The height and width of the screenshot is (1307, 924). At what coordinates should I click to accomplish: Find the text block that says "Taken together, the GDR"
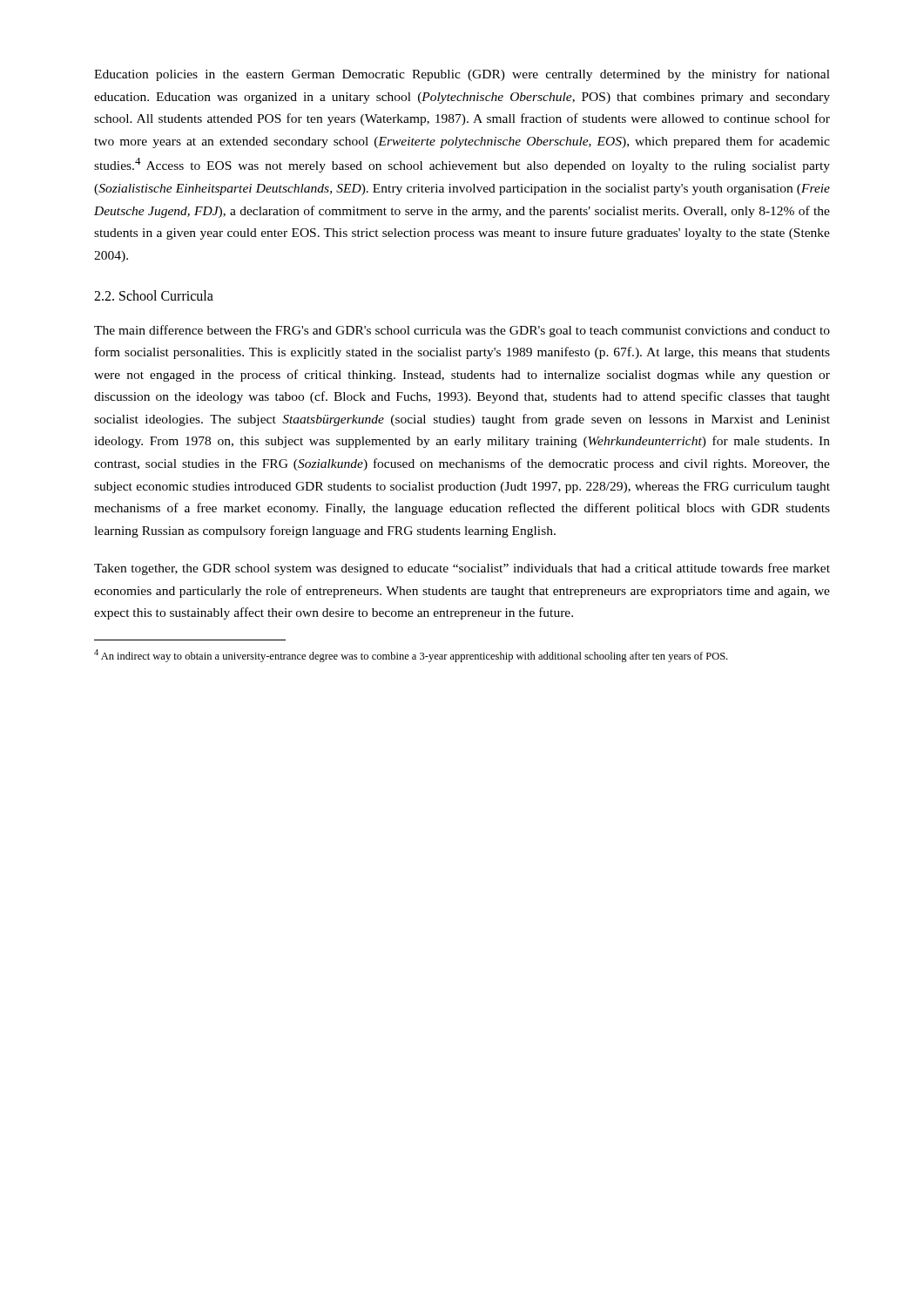coord(462,590)
